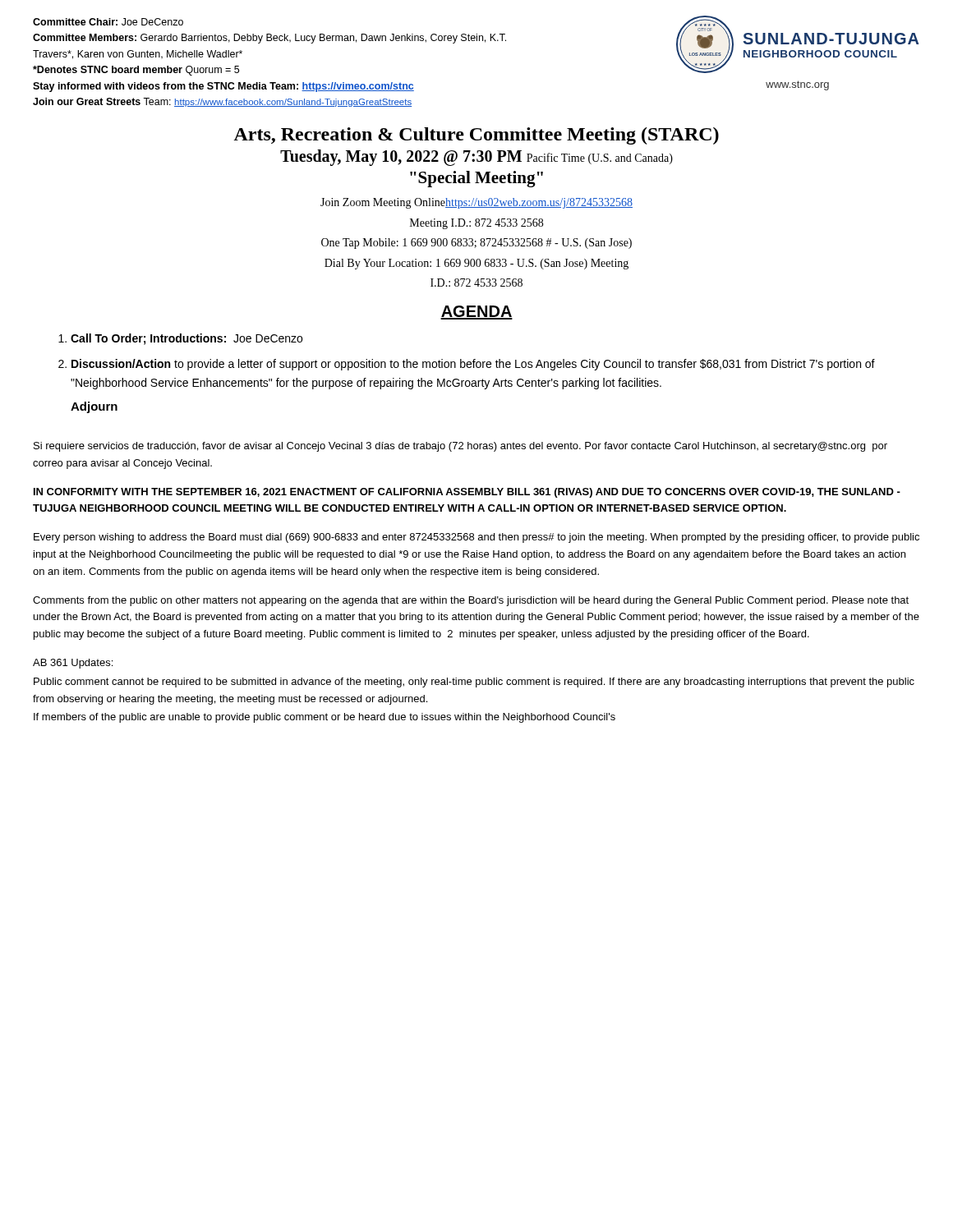Navigate to the block starting "Comments from the public"

pyautogui.click(x=476, y=617)
